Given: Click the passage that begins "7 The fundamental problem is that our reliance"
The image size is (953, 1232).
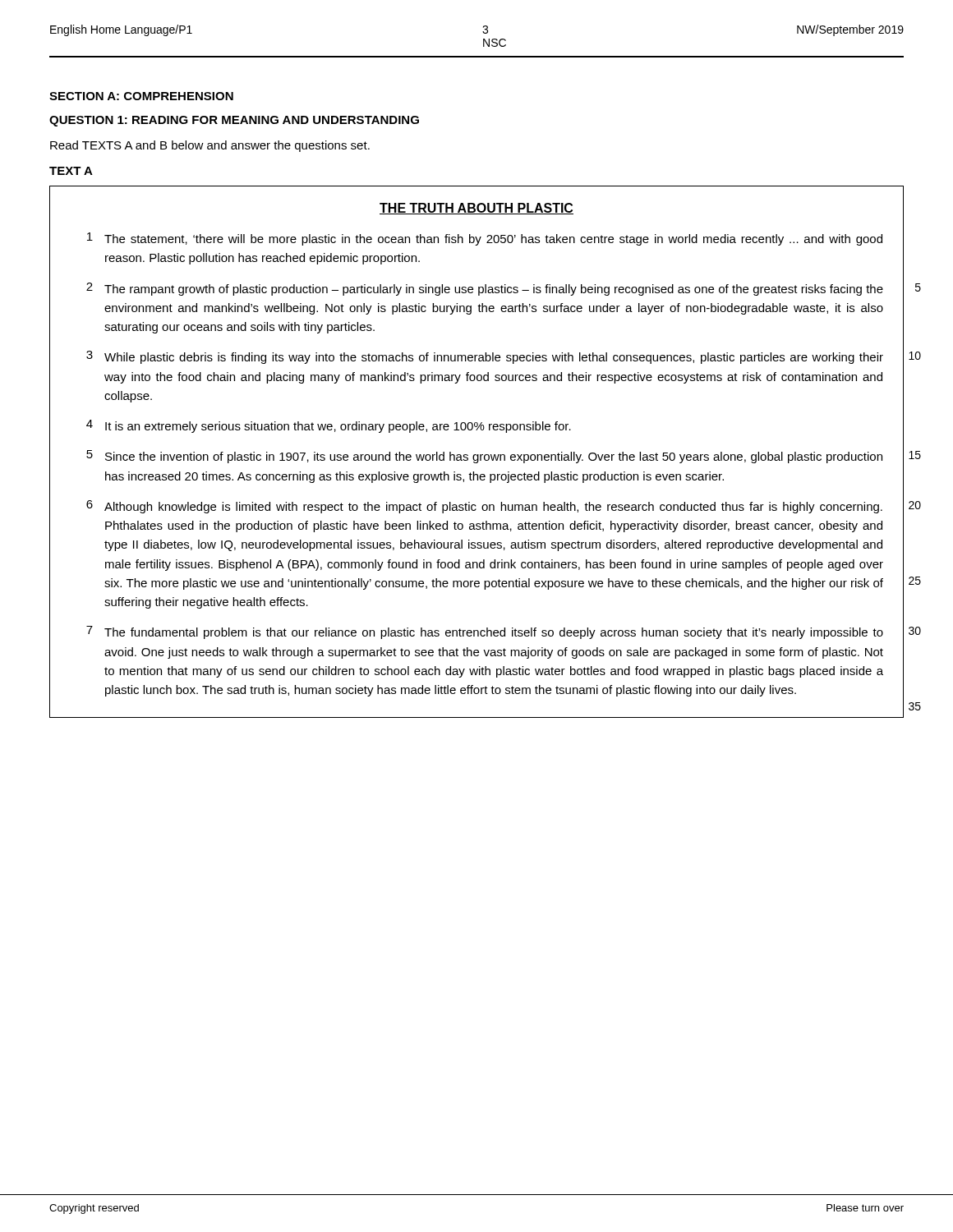Looking at the screenshot, I should 476,661.
